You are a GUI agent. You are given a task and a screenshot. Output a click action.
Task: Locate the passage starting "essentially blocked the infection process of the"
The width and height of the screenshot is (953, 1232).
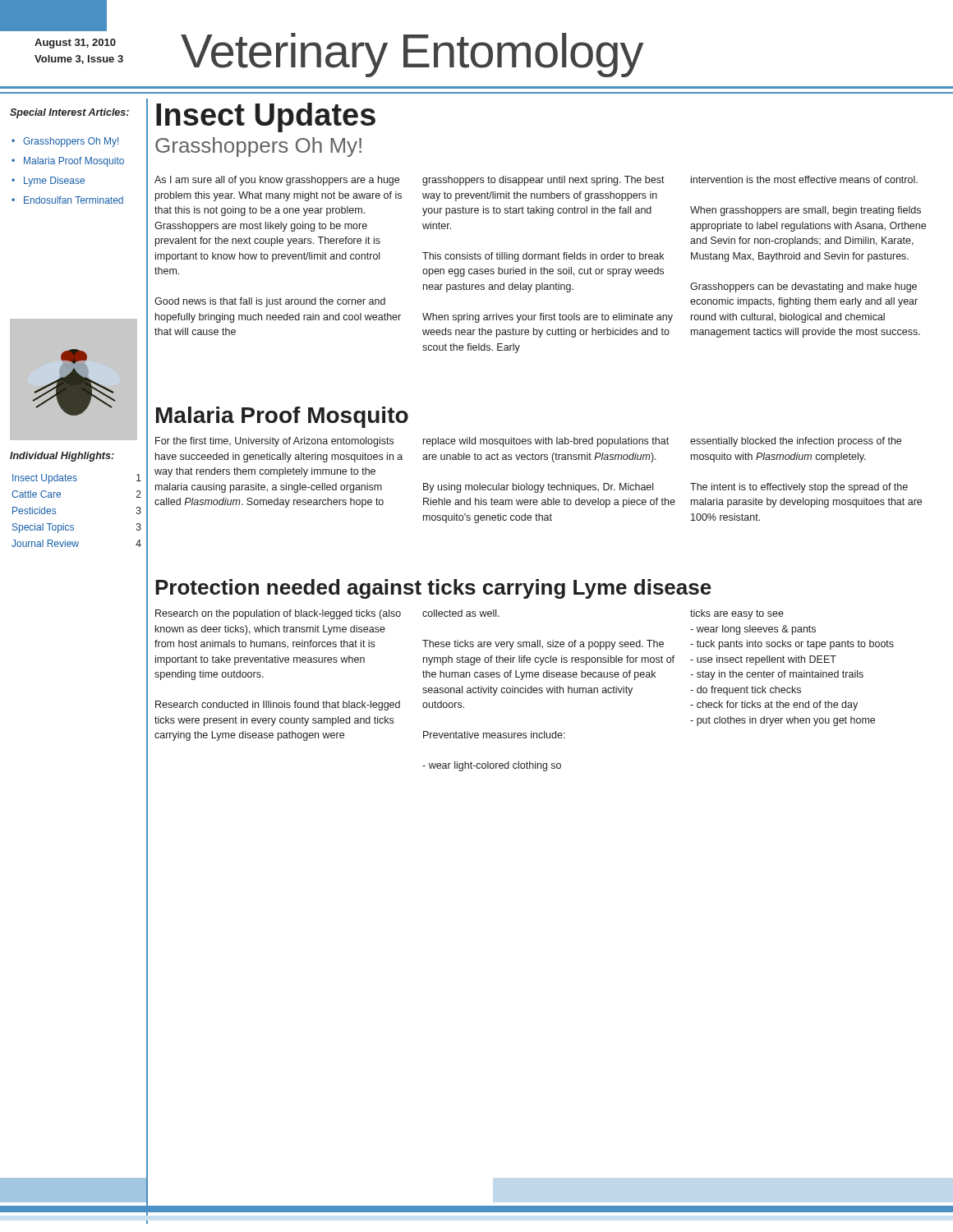point(806,479)
